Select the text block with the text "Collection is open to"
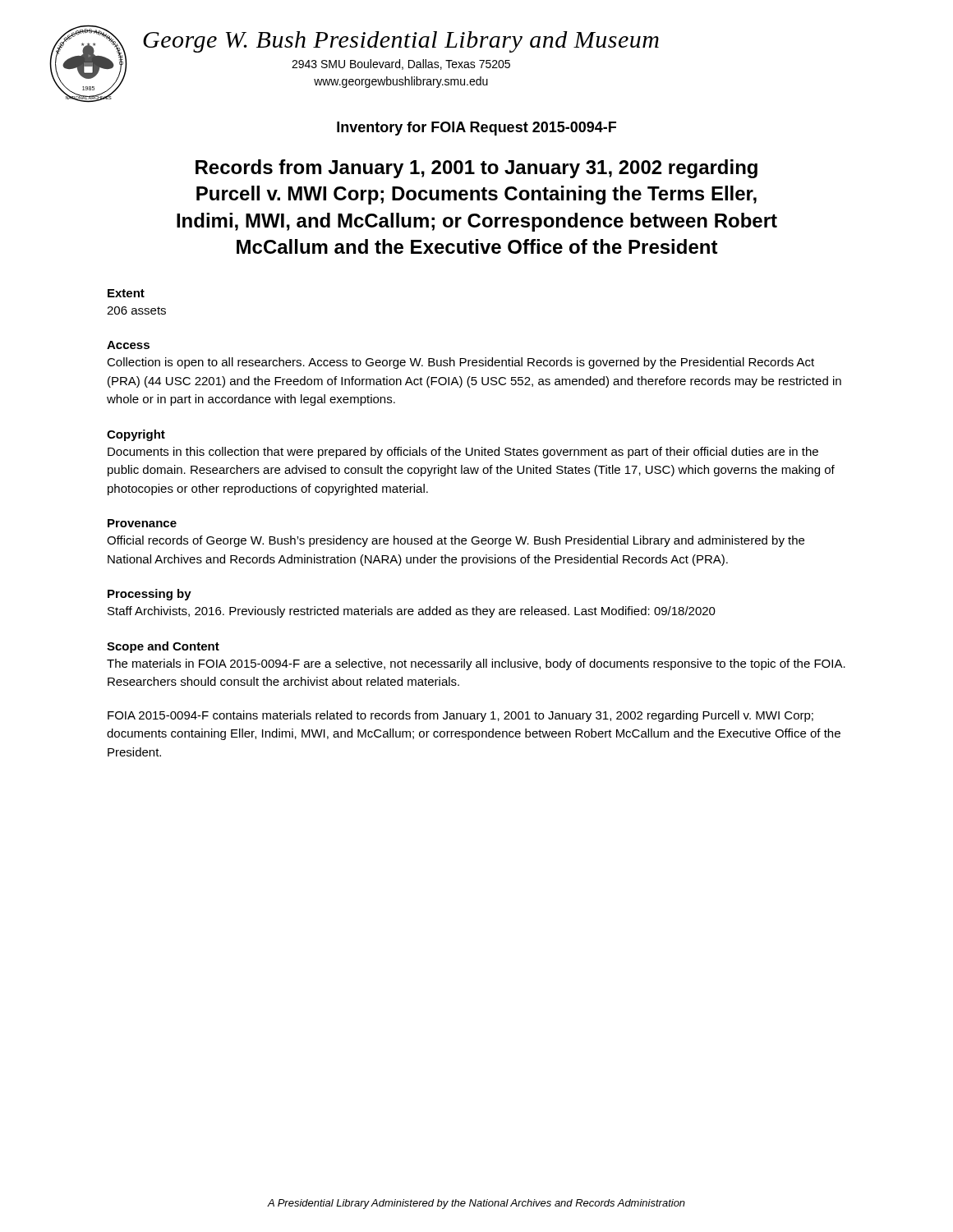This screenshot has width=953, height=1232. coord(474,380)
